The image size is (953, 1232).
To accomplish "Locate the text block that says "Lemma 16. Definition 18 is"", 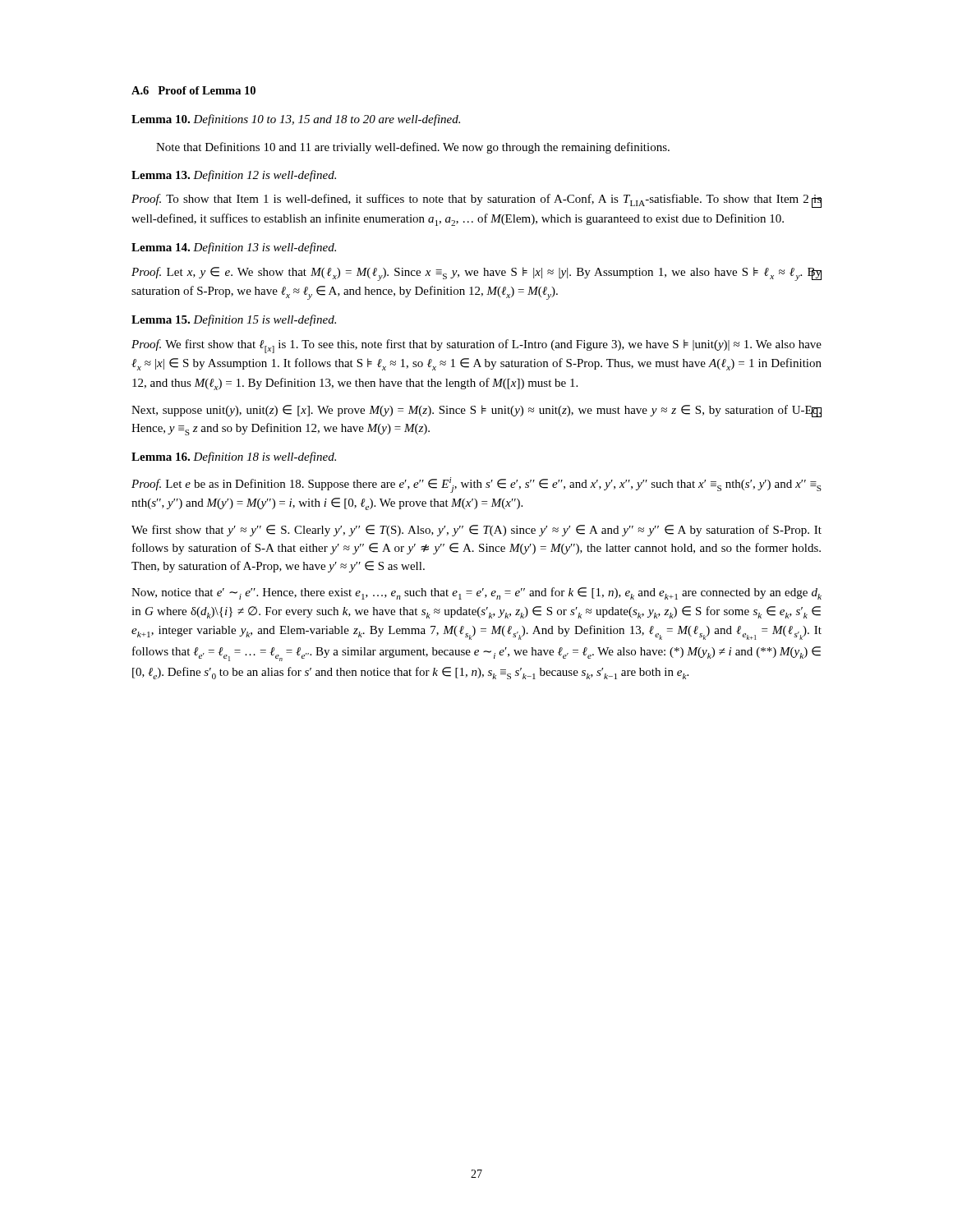I will tap(234, 457).
